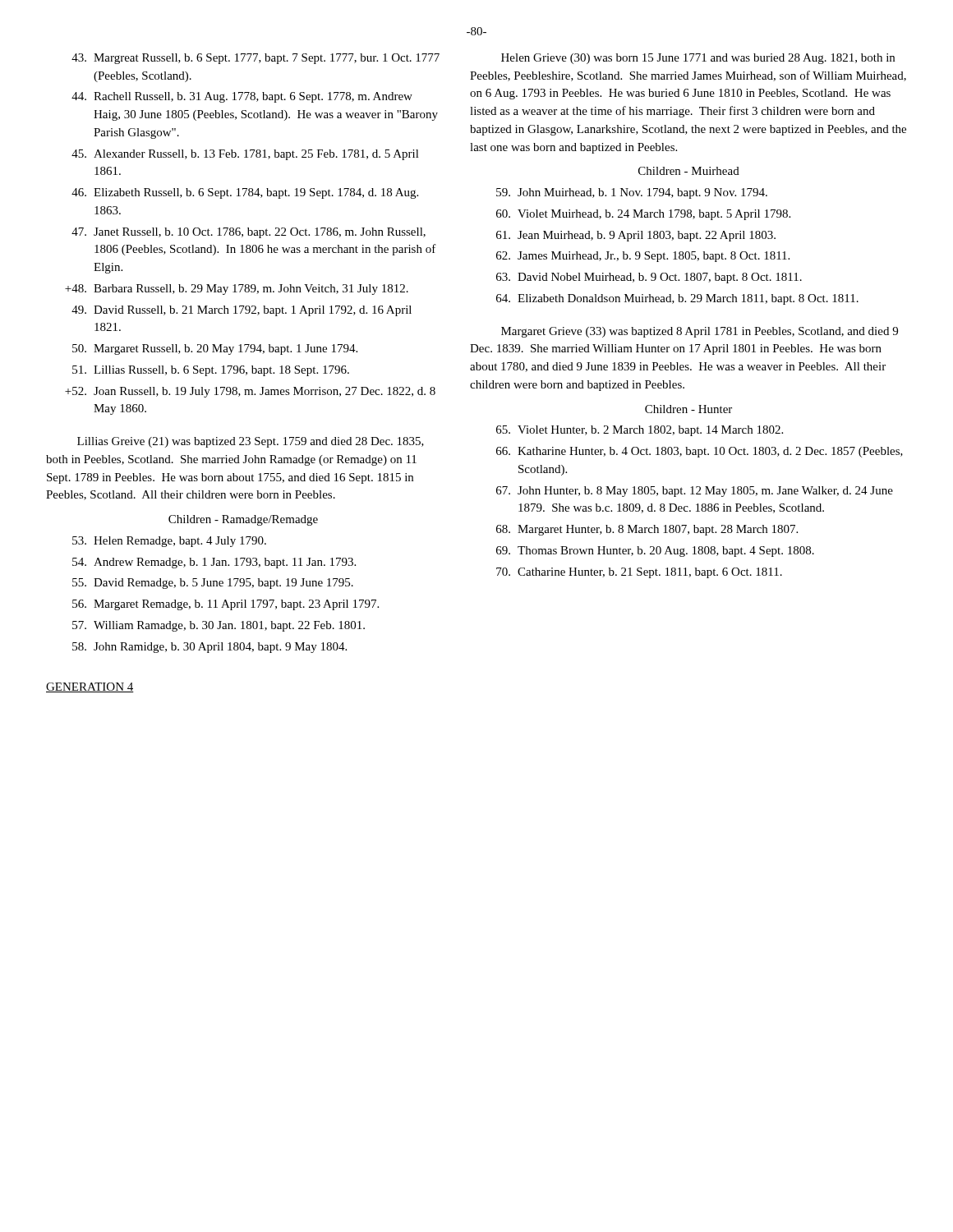Locate the list item that says "+48. Barbara Russell, b. 29"
The image size is (953, 1232).
pos(243,289)
